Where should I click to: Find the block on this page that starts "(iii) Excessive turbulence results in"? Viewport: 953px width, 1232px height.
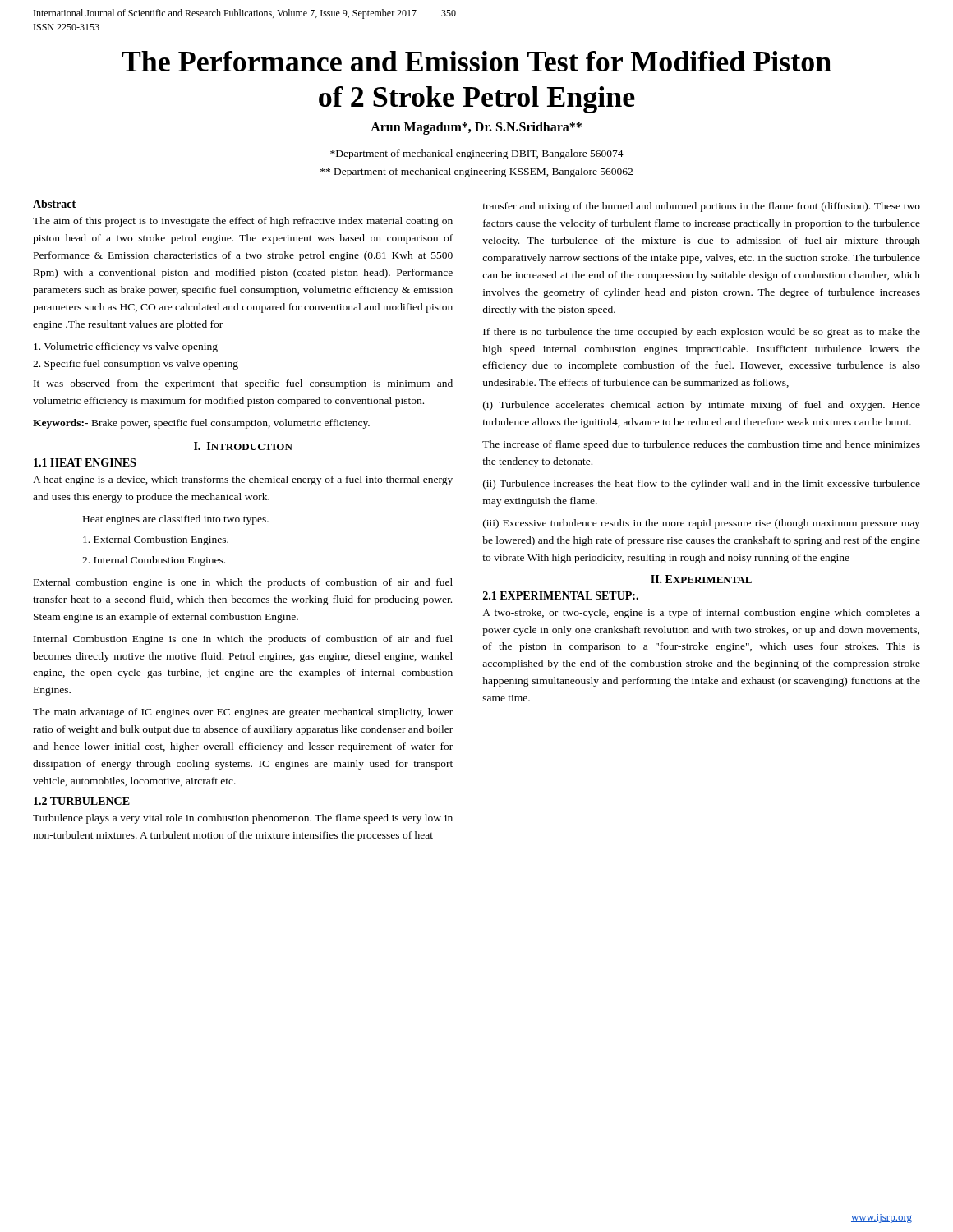(701, 540)
